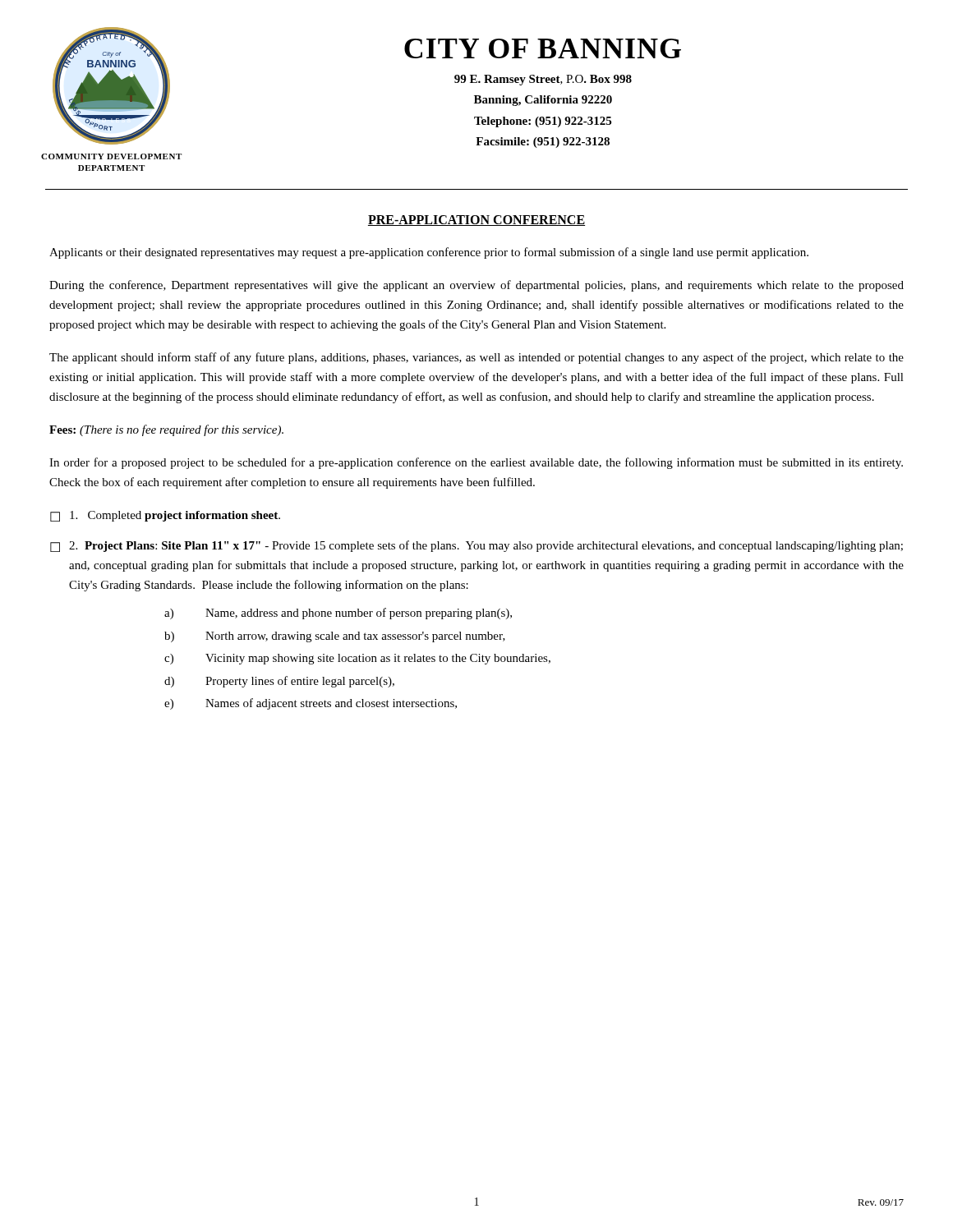Locate the block starting "d) Property lines"

click(279, 682)
